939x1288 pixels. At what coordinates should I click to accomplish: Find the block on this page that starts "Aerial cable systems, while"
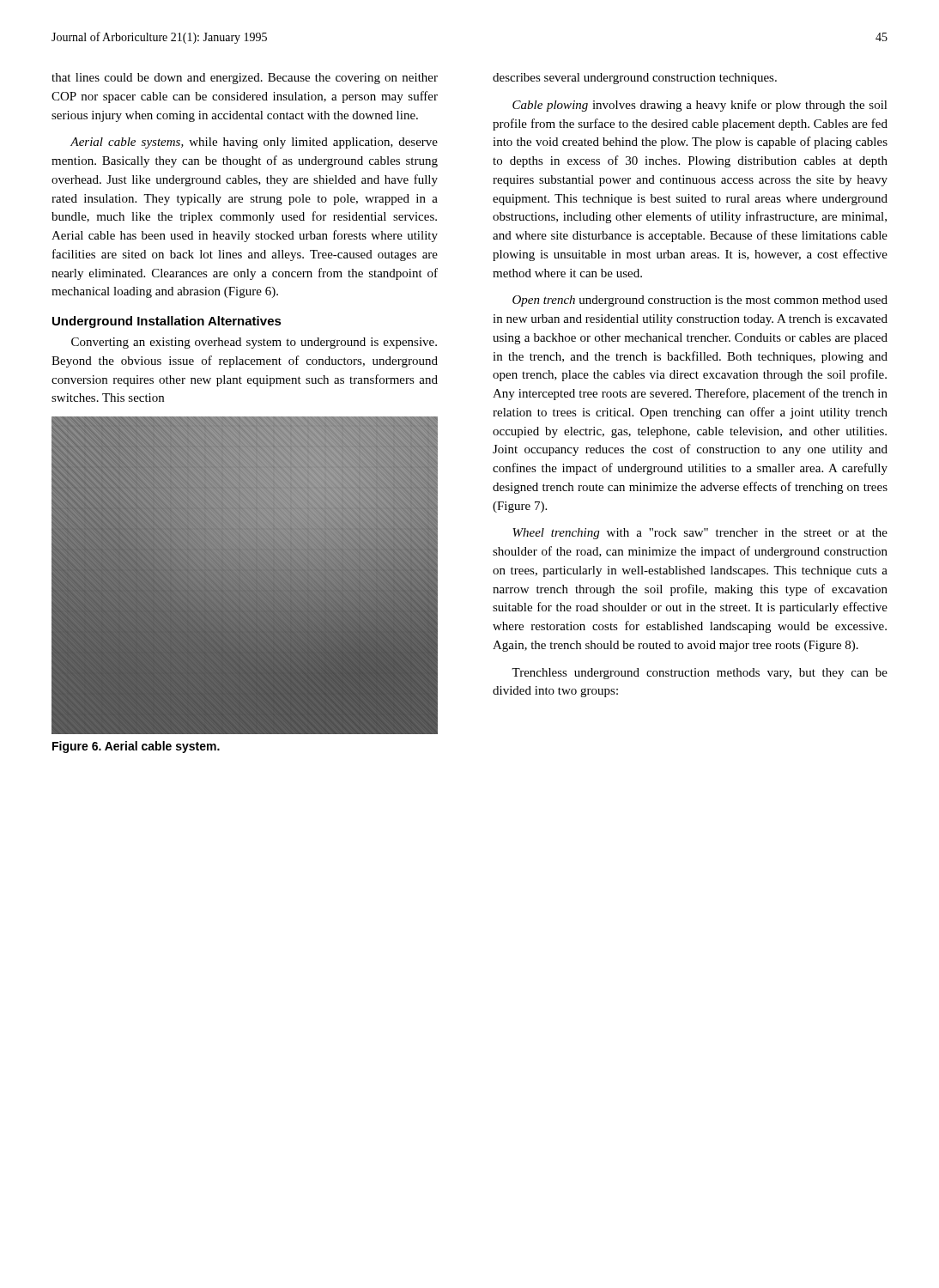pyautogui.click(x=245, y=217)
